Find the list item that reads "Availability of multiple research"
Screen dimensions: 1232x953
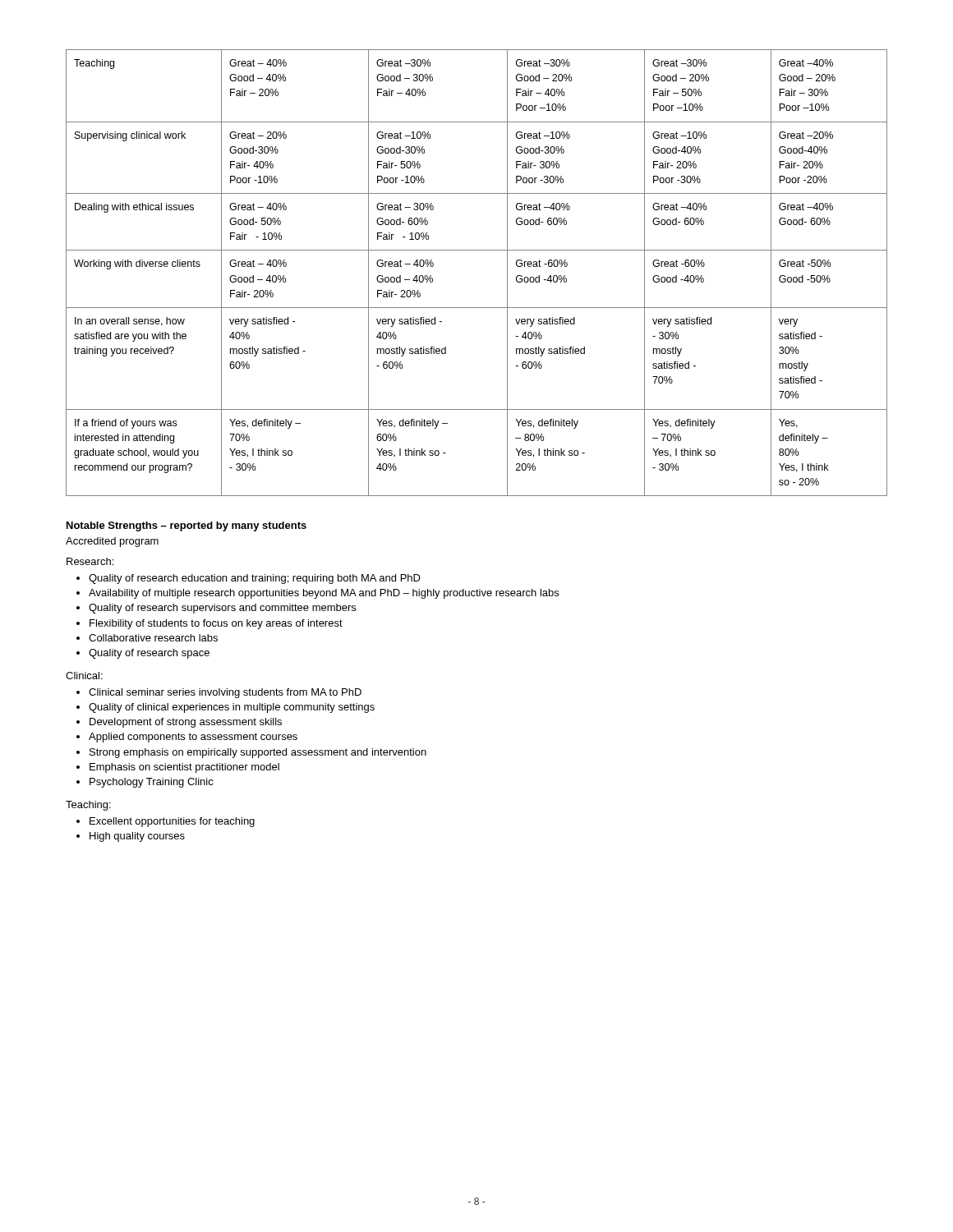click(x=476, y=593)
